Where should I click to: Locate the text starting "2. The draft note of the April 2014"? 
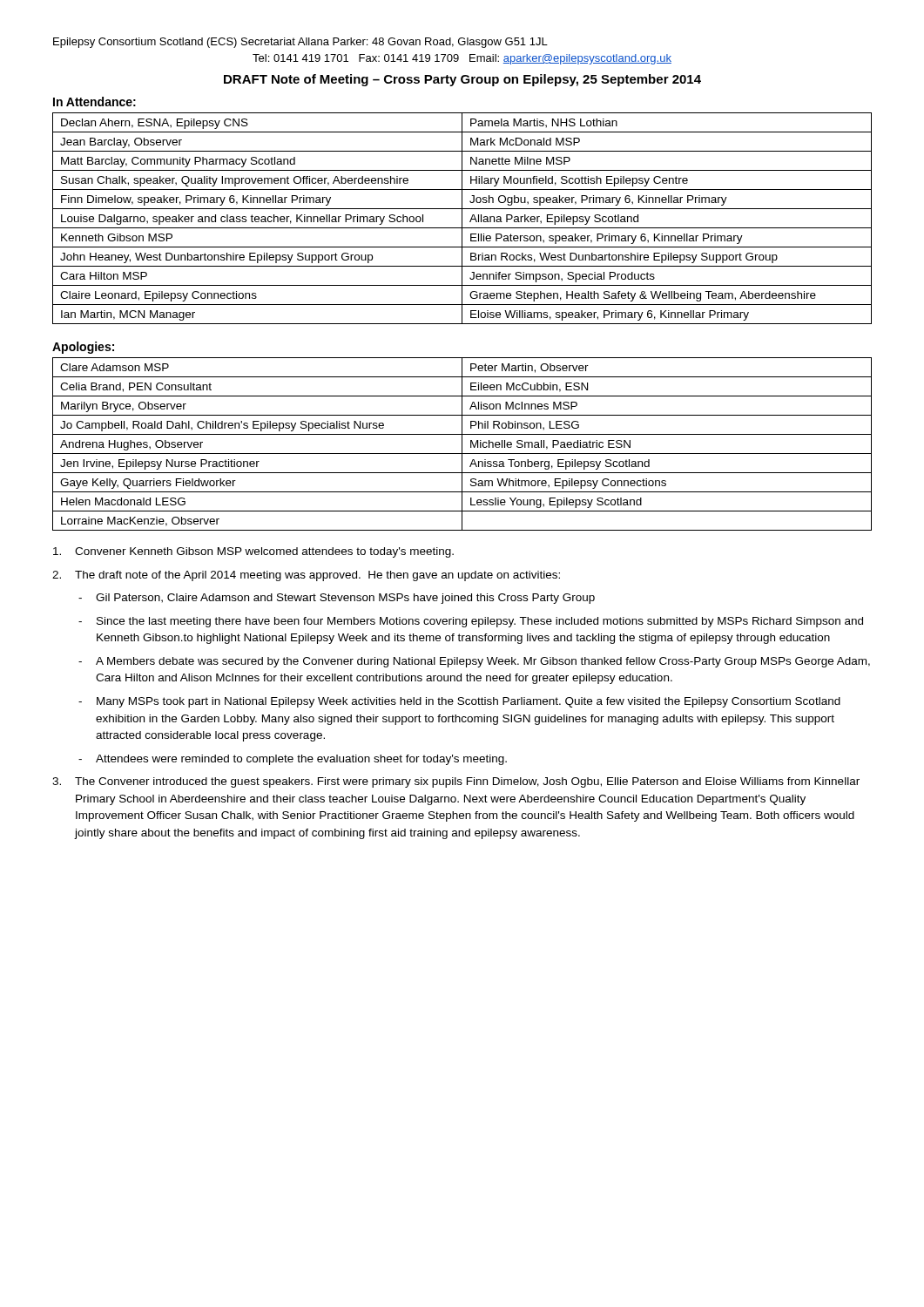[307, 574]
